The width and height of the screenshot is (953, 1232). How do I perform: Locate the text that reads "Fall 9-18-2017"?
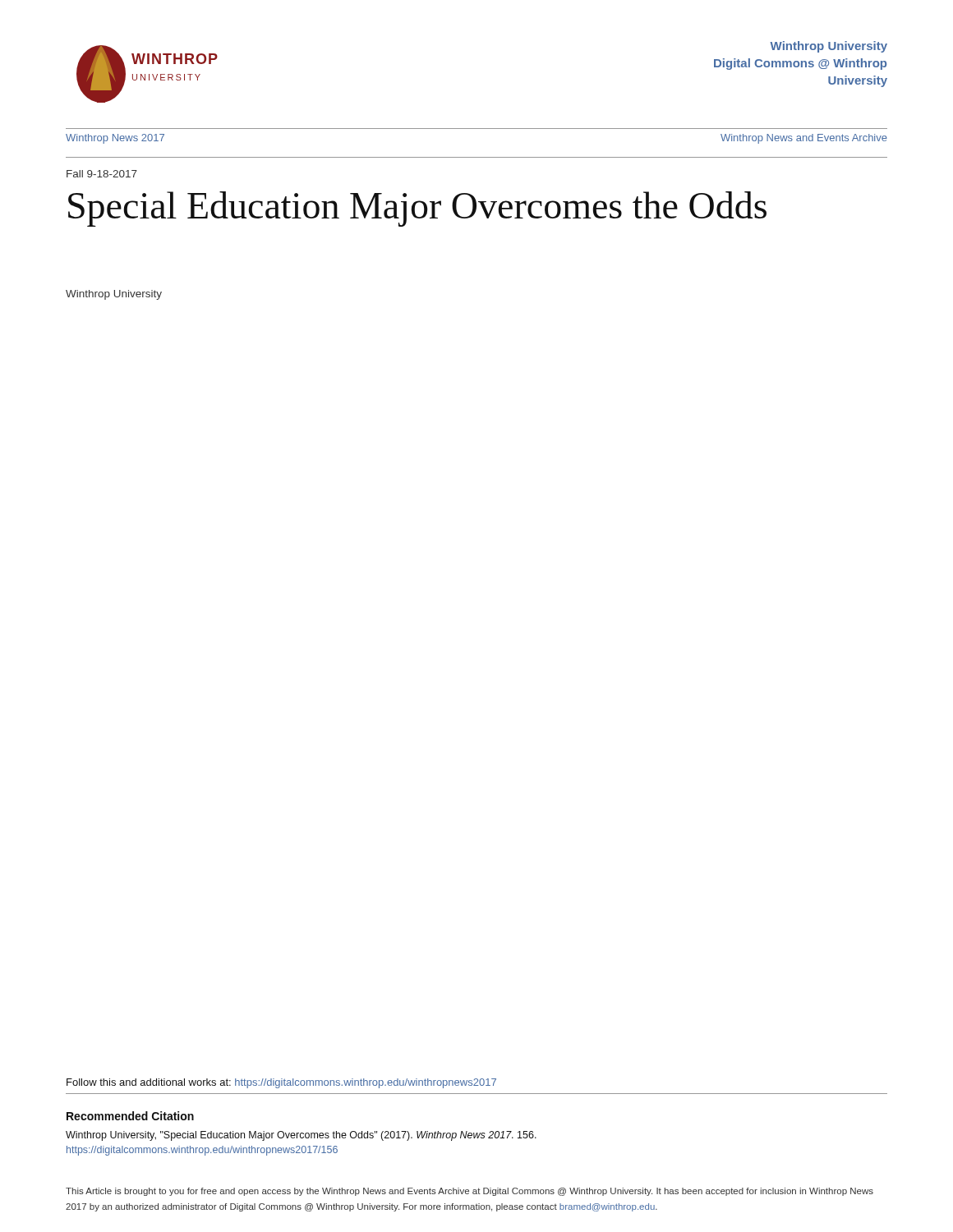click(101, 174)
